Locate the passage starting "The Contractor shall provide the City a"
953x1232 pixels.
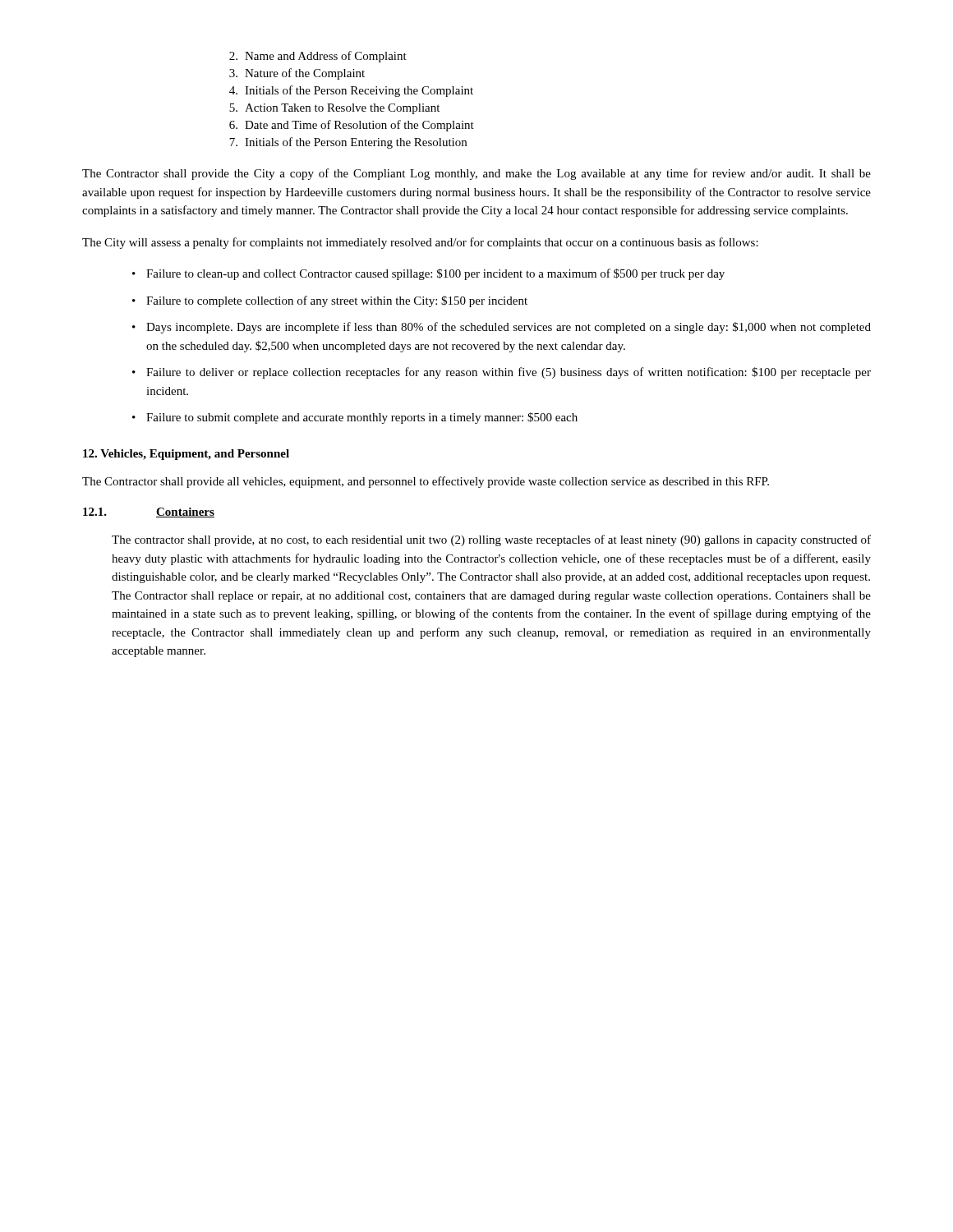tap(476, 192)
